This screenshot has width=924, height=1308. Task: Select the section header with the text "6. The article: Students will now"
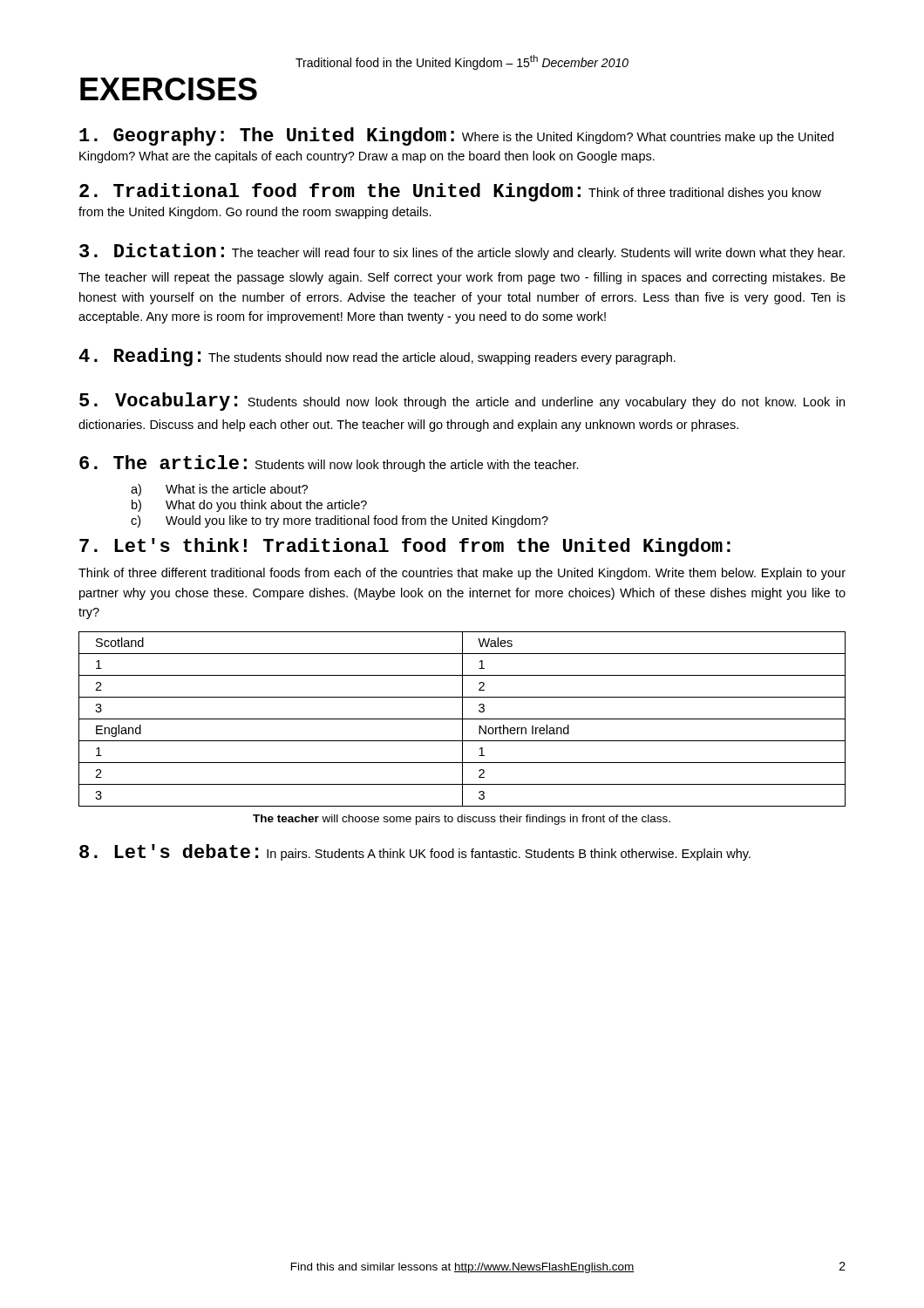pos(329,463)
